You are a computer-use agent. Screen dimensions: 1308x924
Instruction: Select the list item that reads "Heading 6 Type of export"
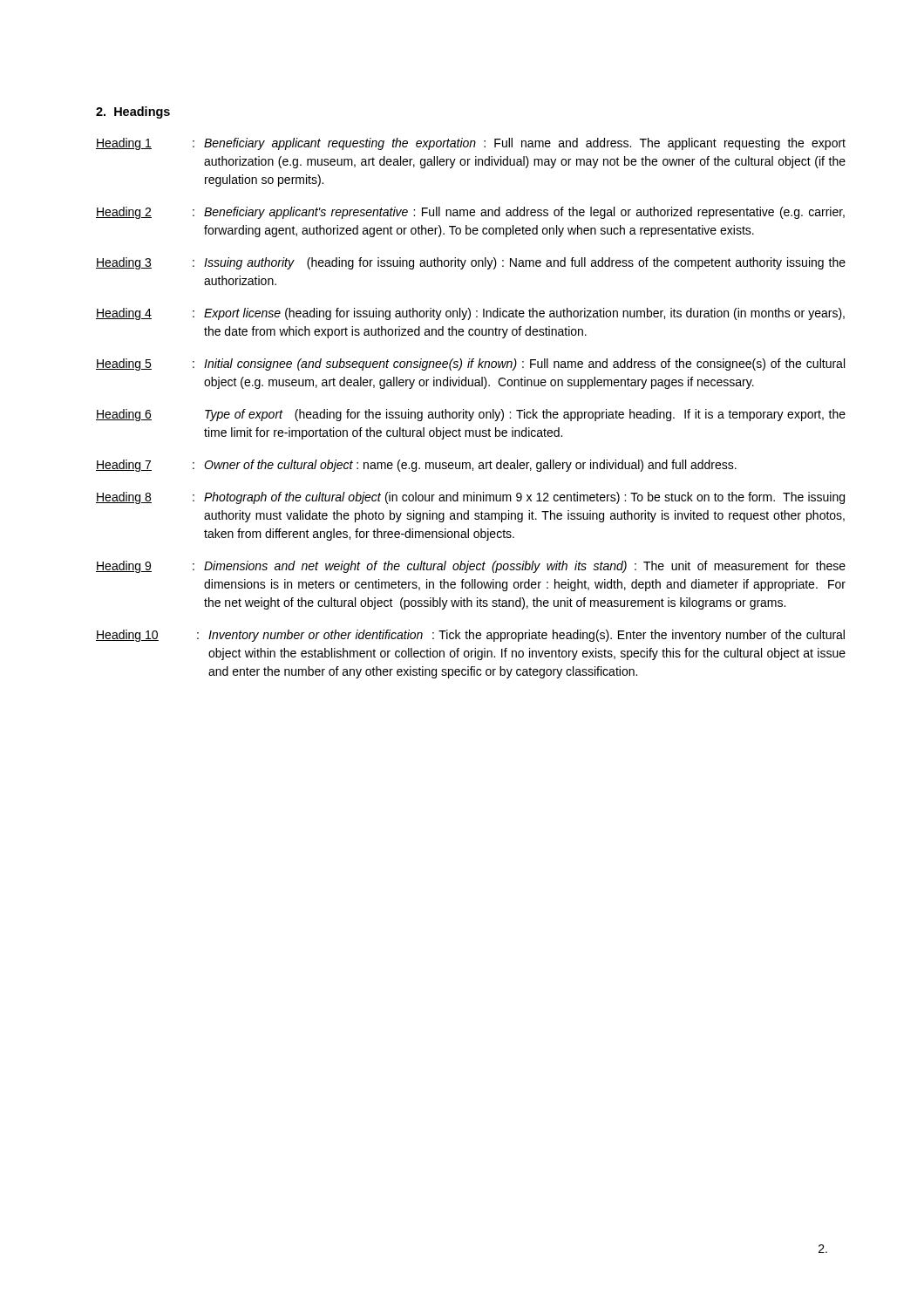(471, 424)
